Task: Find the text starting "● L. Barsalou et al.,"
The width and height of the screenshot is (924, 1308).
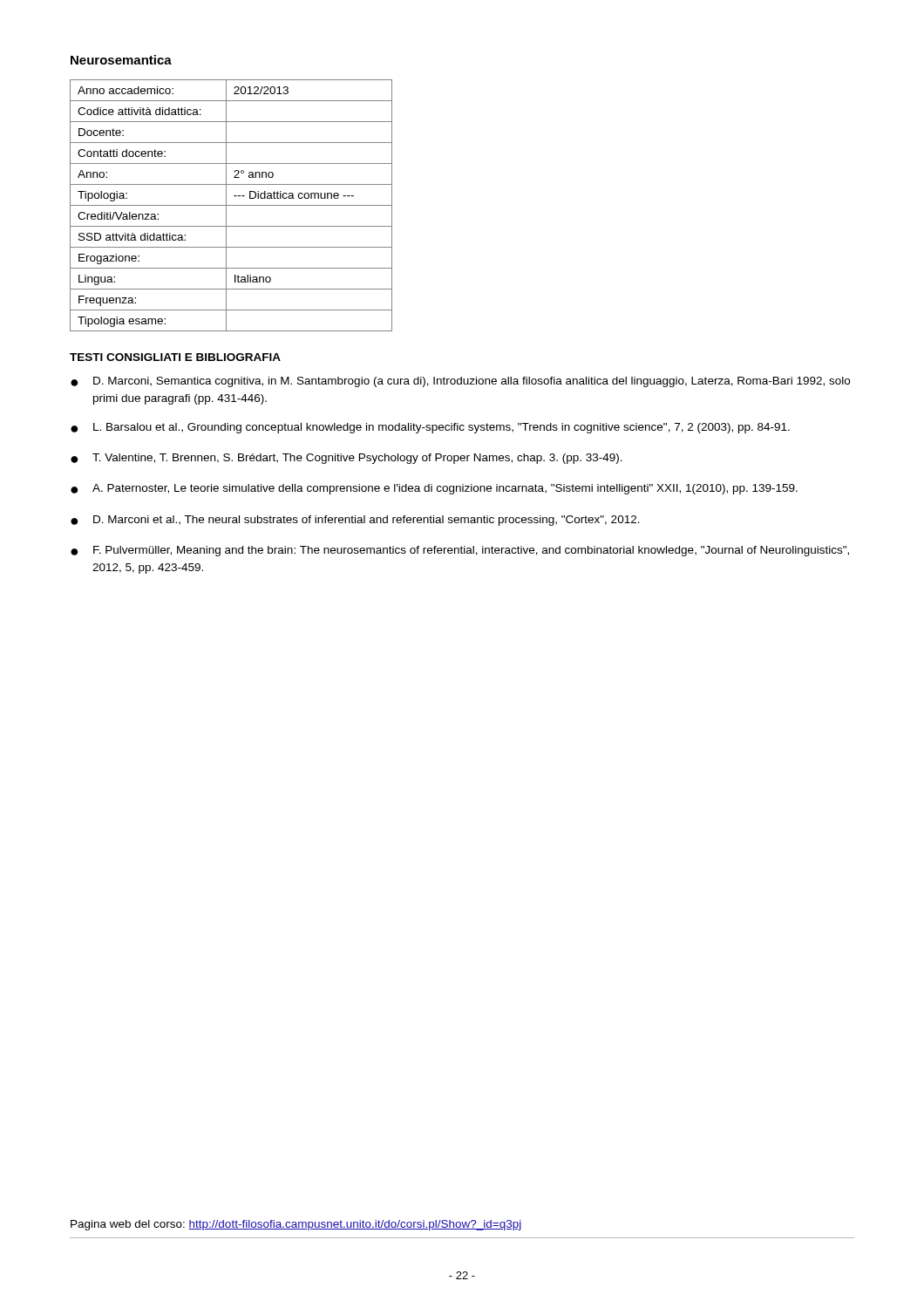Action: pyautogui.click(x=462, y=428)
